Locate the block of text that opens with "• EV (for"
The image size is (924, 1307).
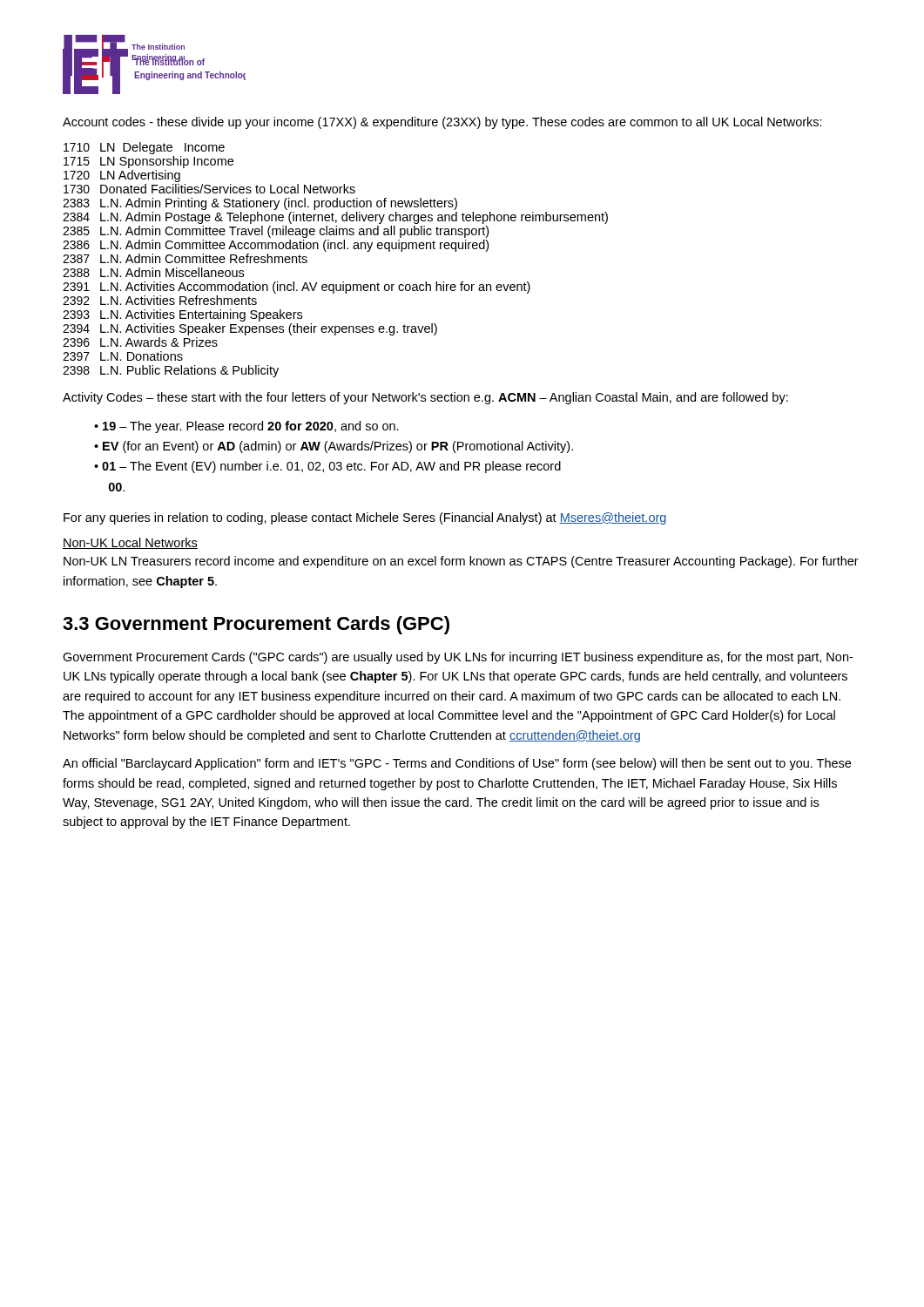[x=334, y=446]
